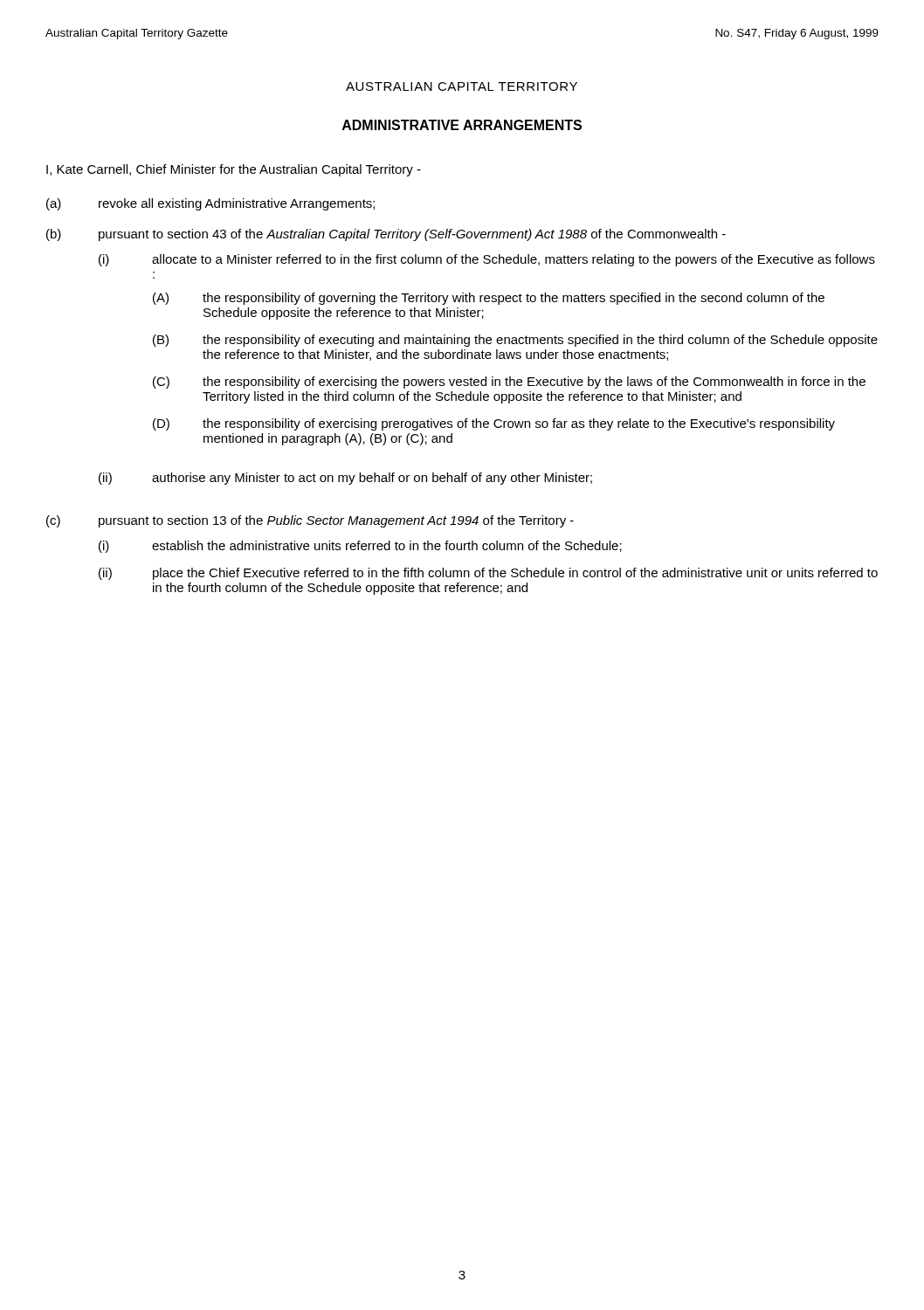Locate the list item with the text "(a) revoke all existing Administrative Arrangements;"
Screen dimensions: 1310x924
(210, 204)
